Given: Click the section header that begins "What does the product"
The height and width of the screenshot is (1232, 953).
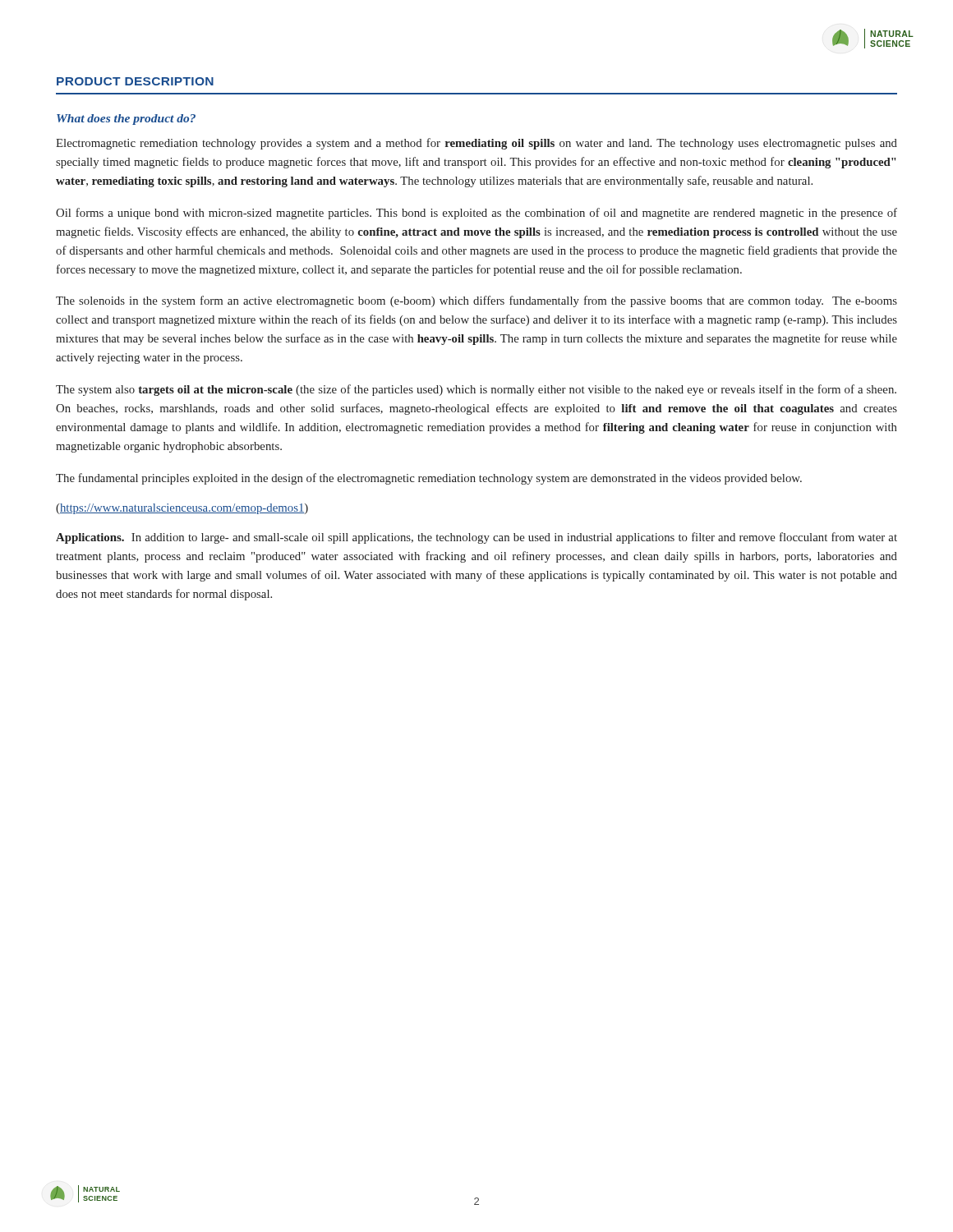Looking at the screenshot, I should [126, 118].
